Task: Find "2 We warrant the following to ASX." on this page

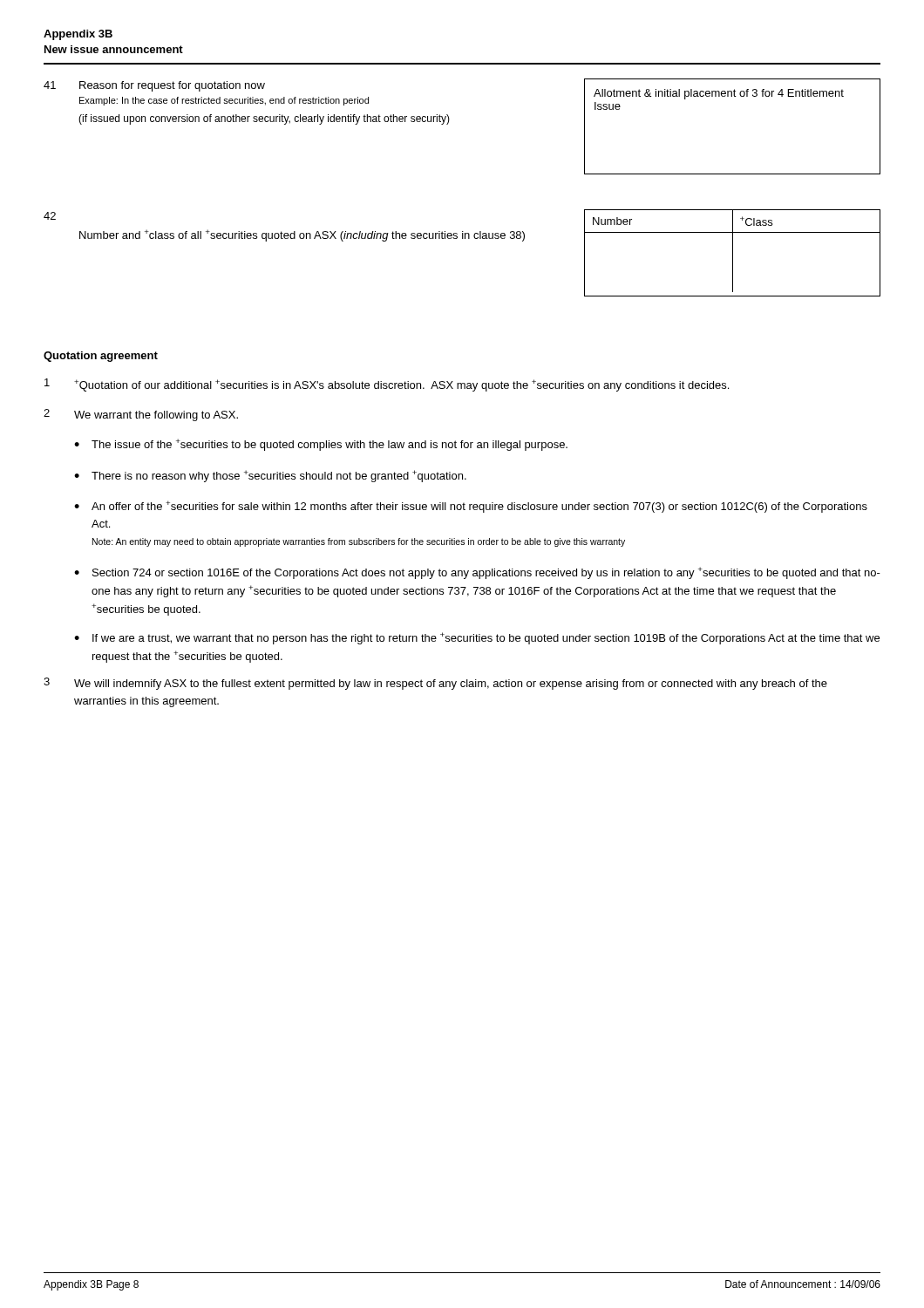Action: (x=141, y=415)
